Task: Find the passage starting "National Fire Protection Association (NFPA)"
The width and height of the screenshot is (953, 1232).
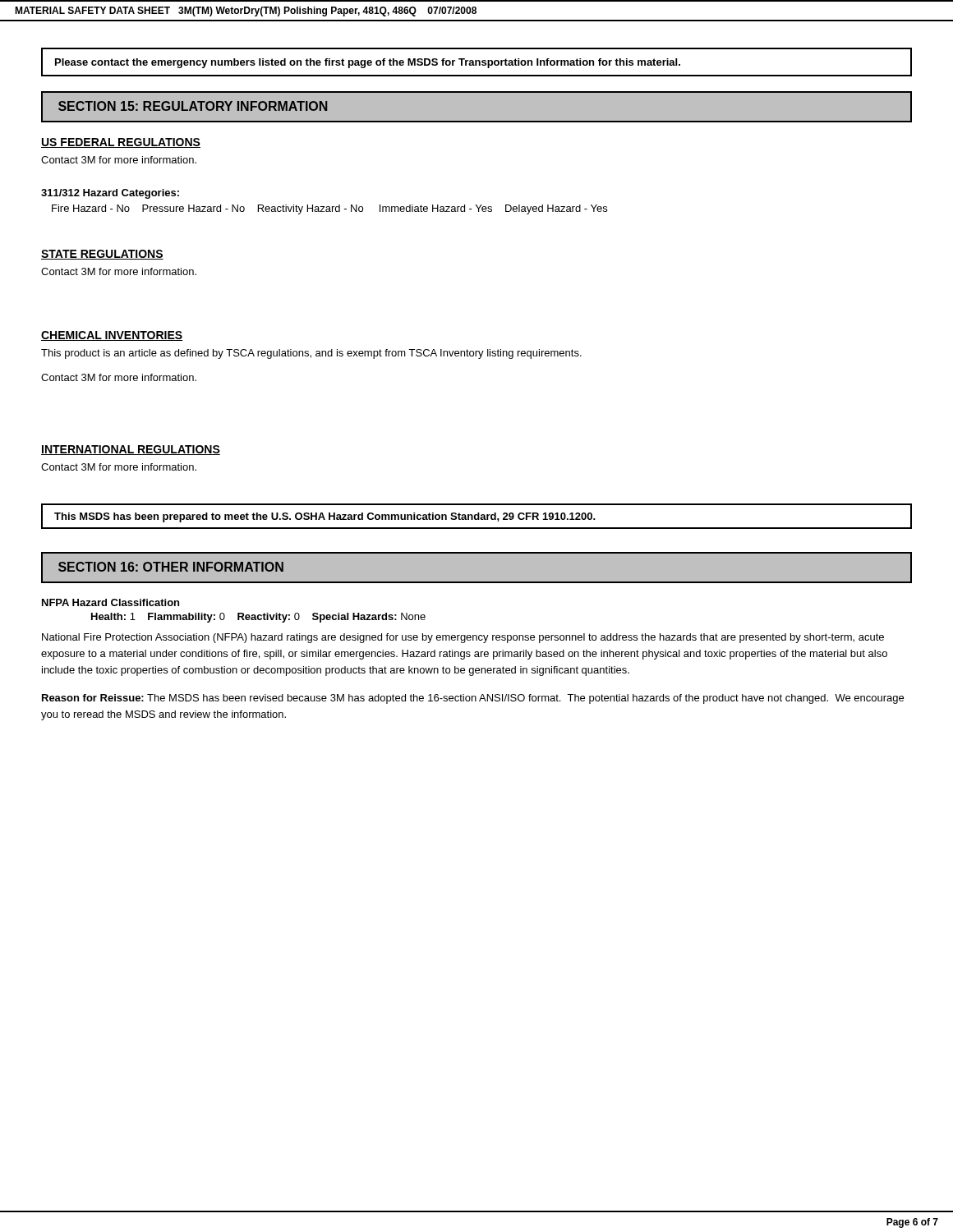Action: pyautogui.click(x=464, y=653)
